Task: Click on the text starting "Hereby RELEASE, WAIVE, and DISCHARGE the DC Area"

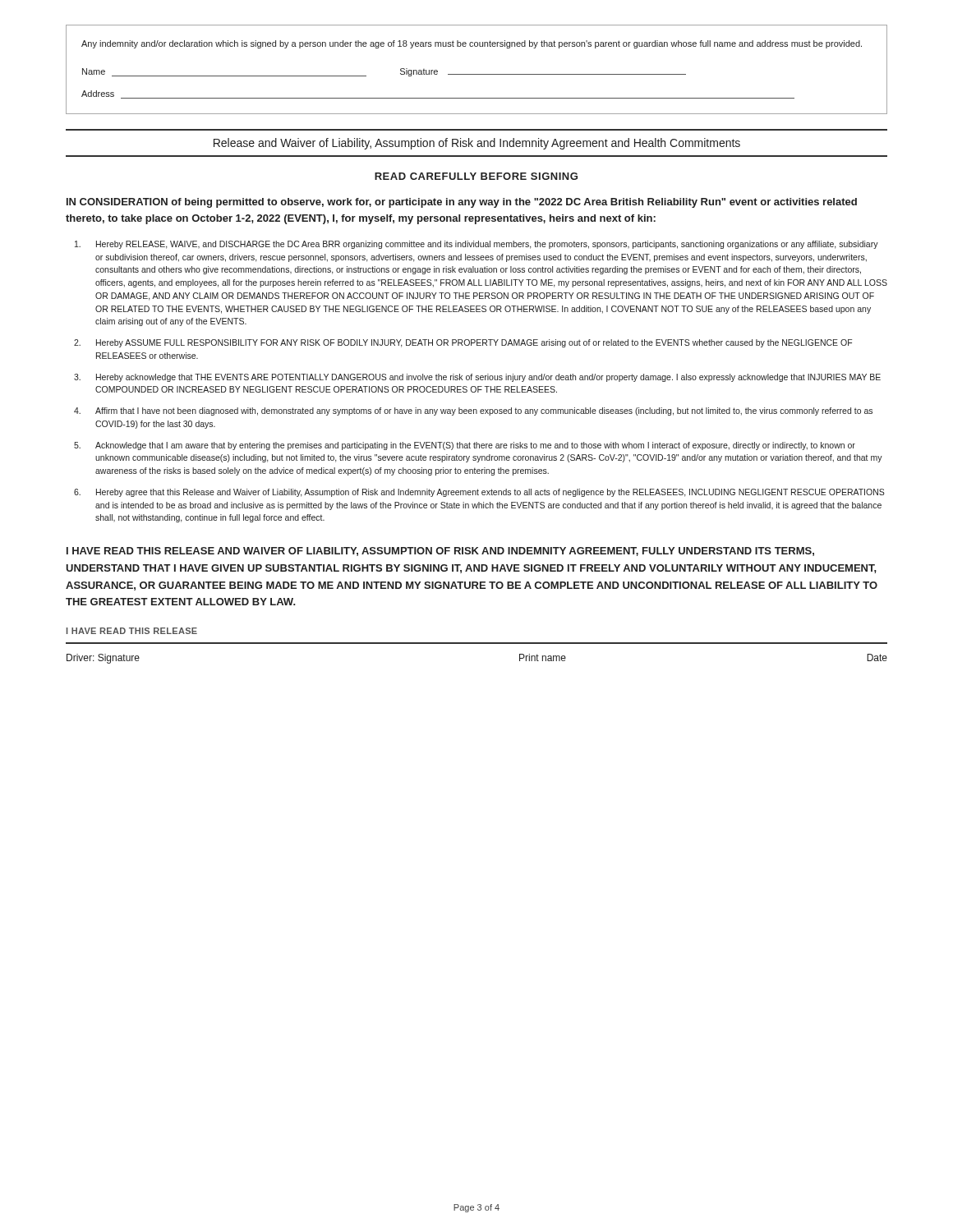Action: 481,283
